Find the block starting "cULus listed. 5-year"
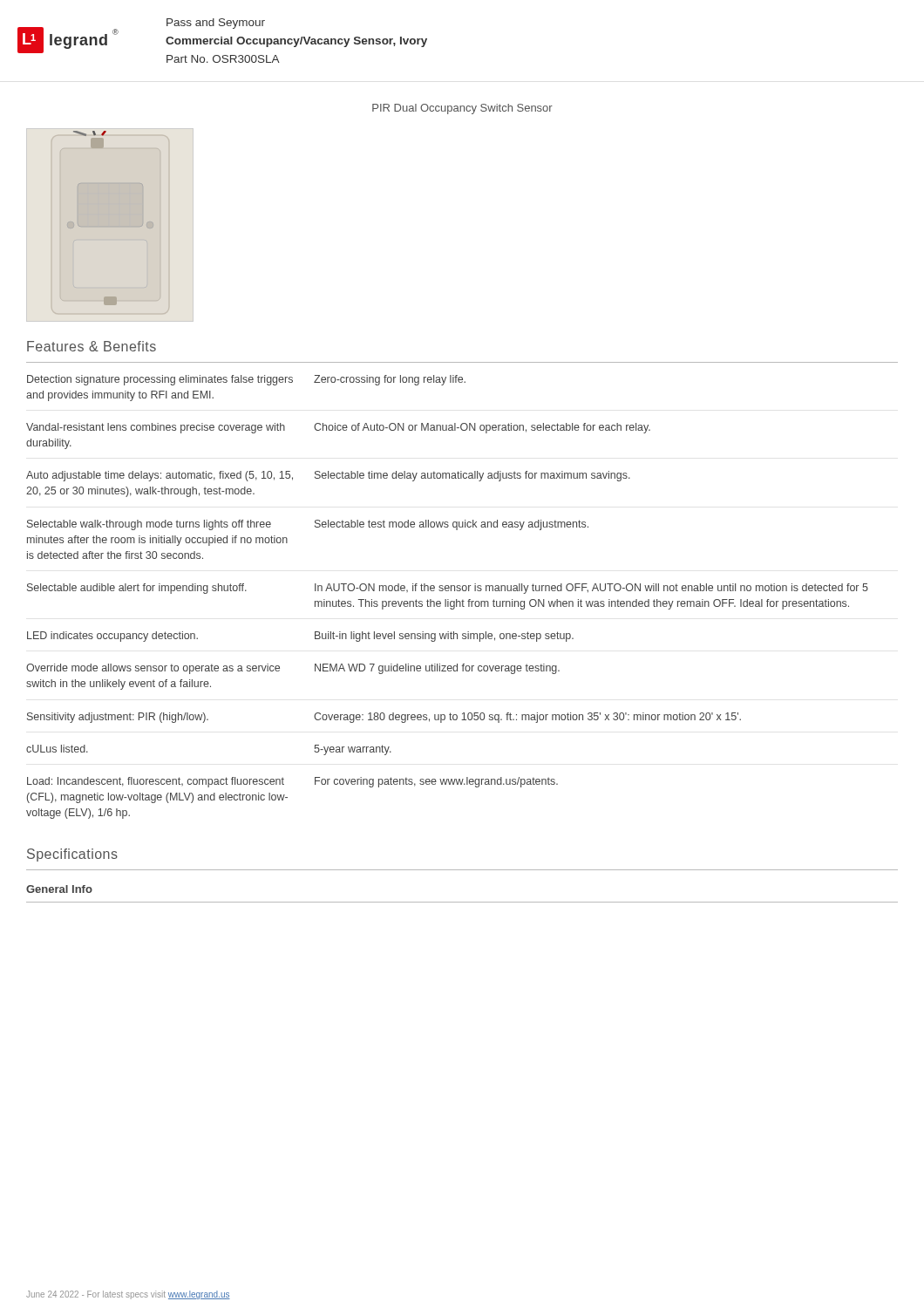The width and height of the screenshot is (924, 1308). click(x=54, y=749)
